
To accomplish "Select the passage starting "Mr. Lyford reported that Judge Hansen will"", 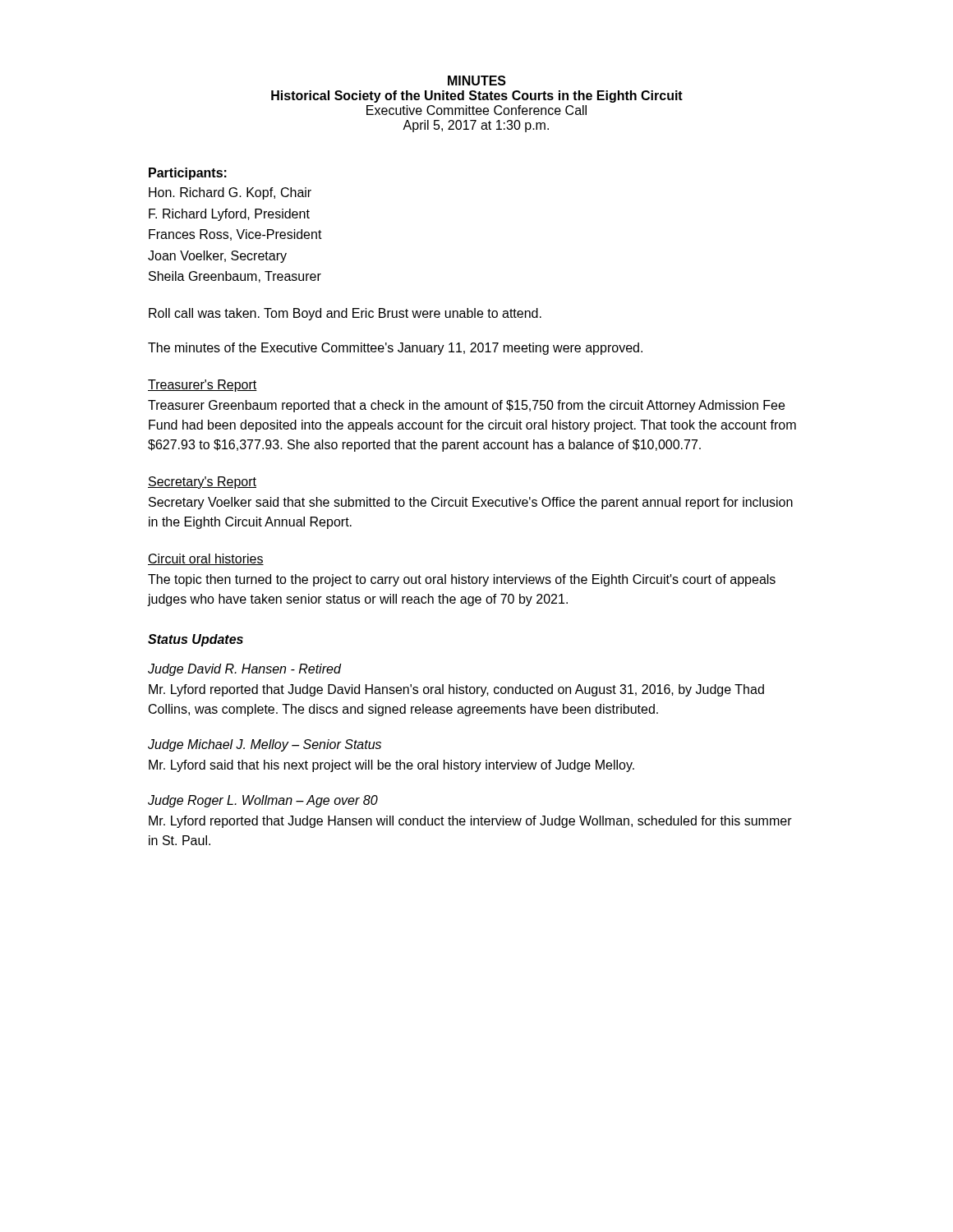I will point(470,831).
